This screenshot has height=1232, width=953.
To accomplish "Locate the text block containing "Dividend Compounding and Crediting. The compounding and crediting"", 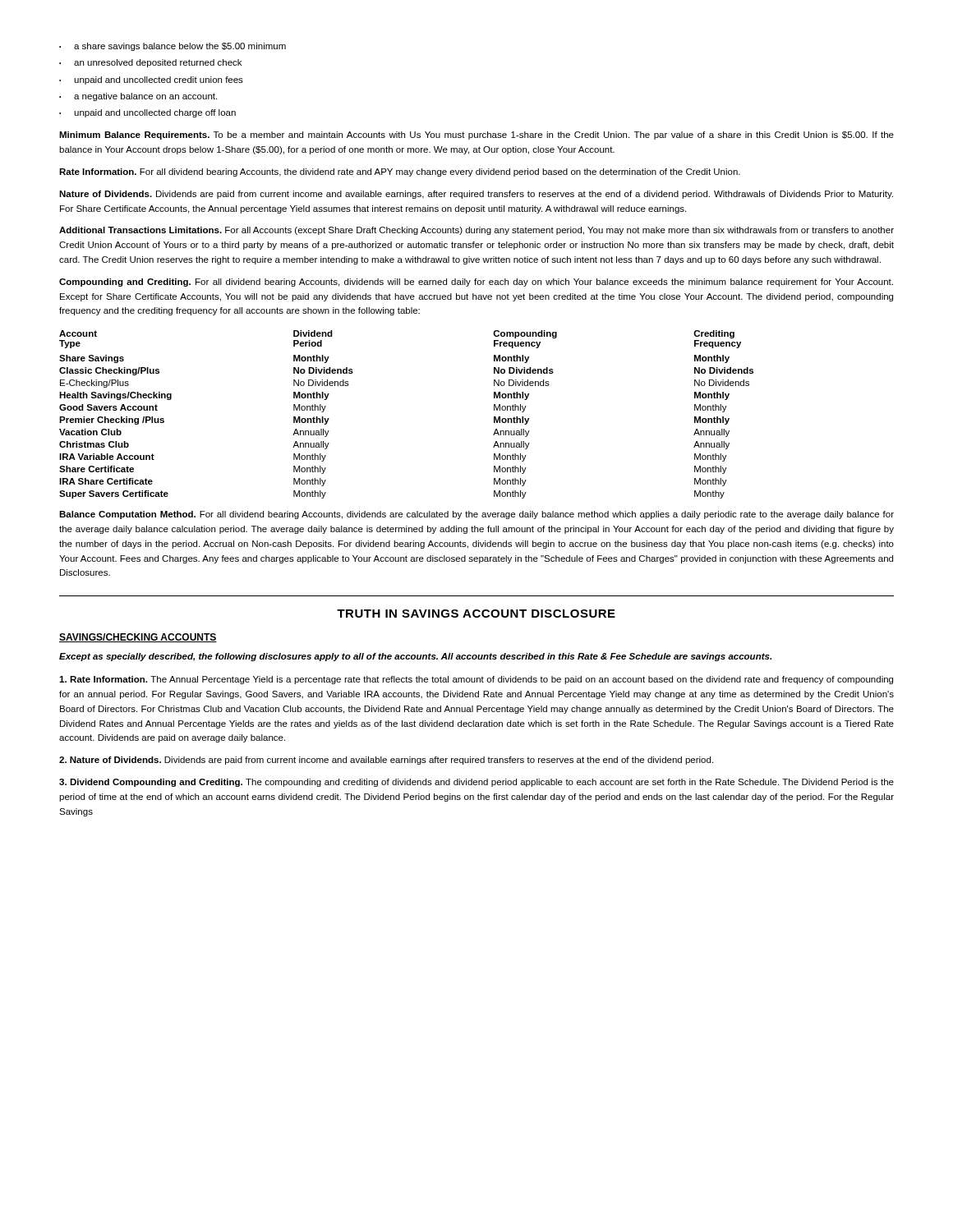I will (x=476, y=796).
